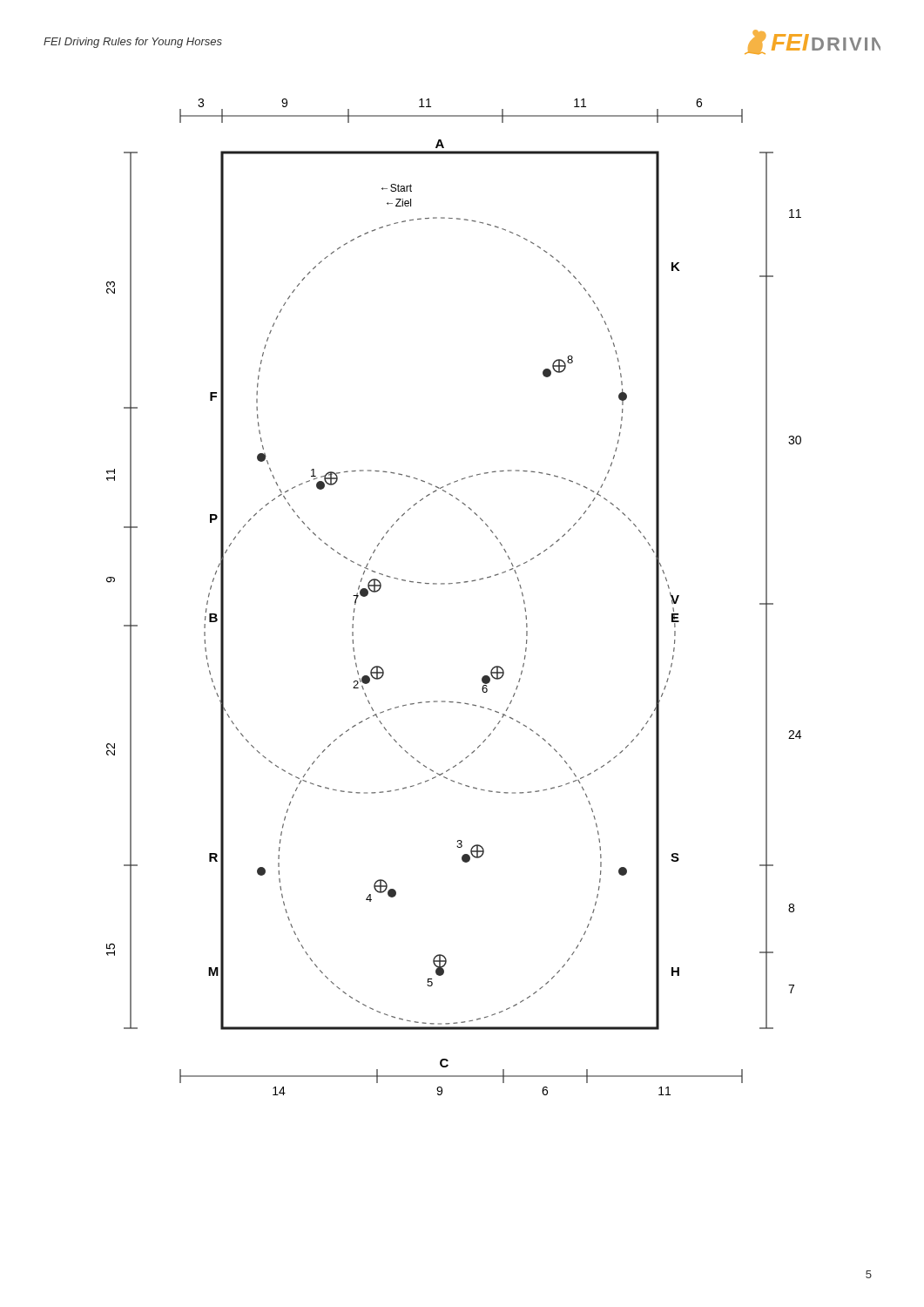Locate the engineering diagram
Screen dimensions: 1307x924
(462, 632)
